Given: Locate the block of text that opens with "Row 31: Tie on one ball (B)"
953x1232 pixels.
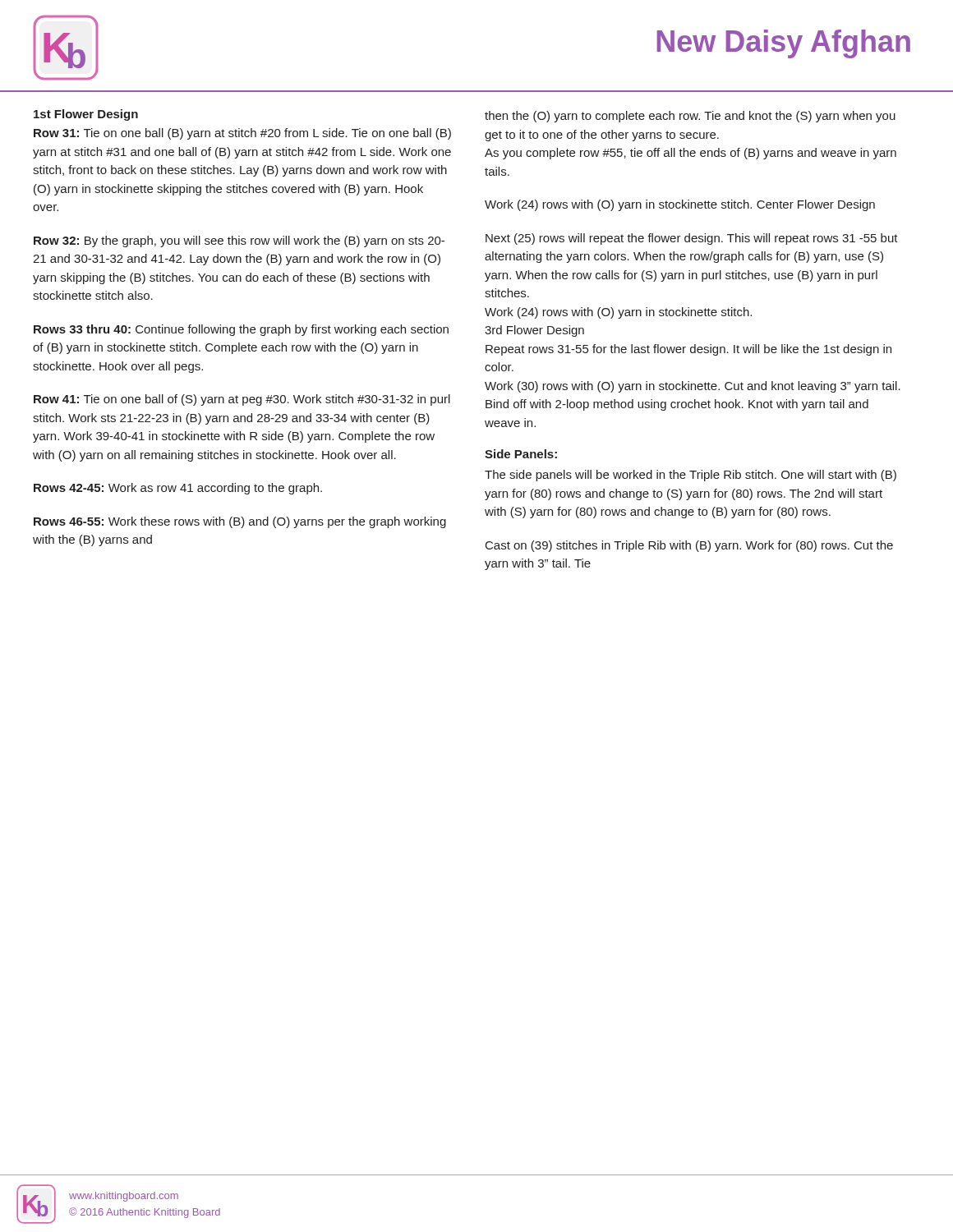Looking at the screenshot, I should click(x=242, y=170).
